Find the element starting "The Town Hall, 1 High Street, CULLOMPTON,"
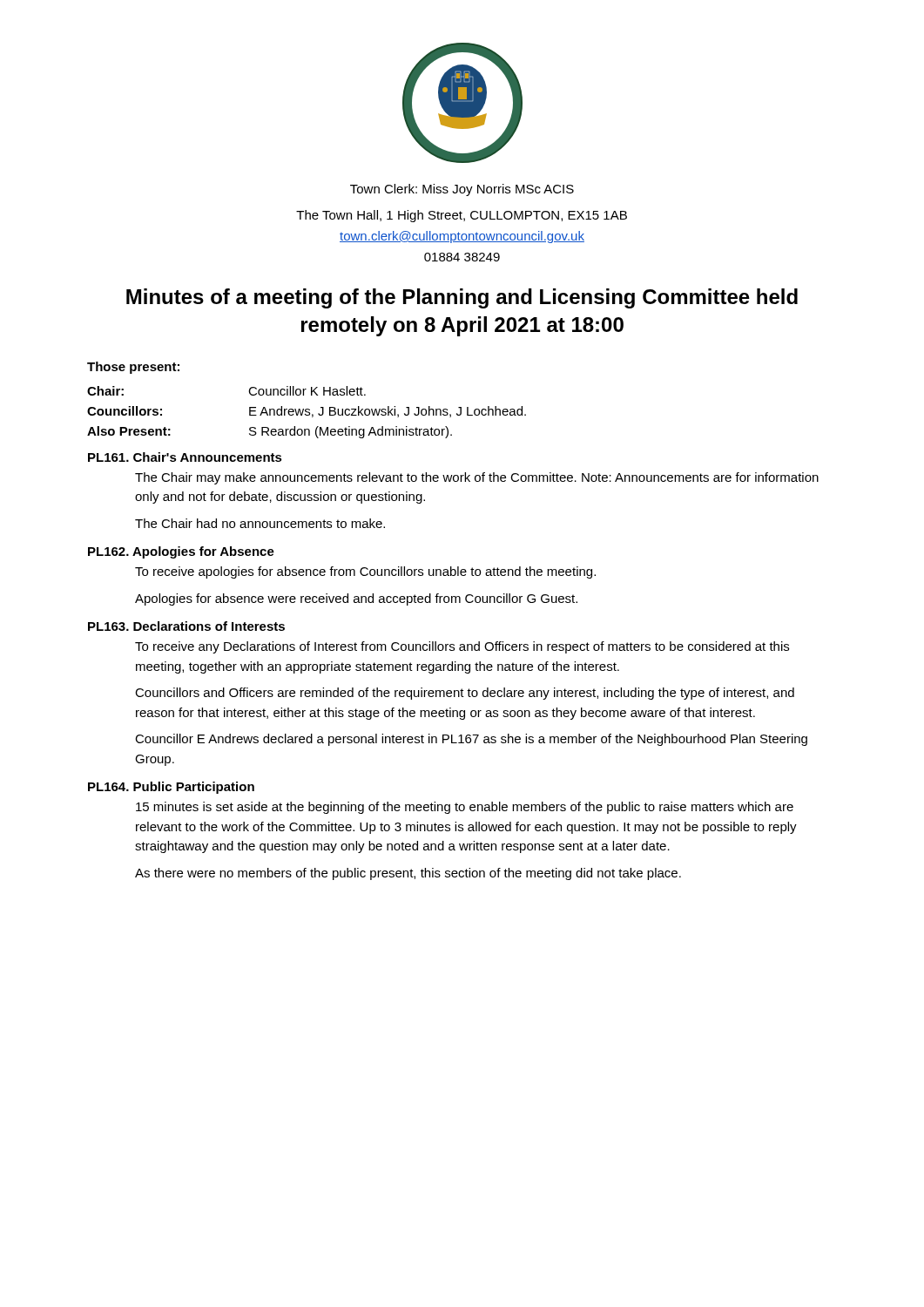 click(x=462, y=236)
